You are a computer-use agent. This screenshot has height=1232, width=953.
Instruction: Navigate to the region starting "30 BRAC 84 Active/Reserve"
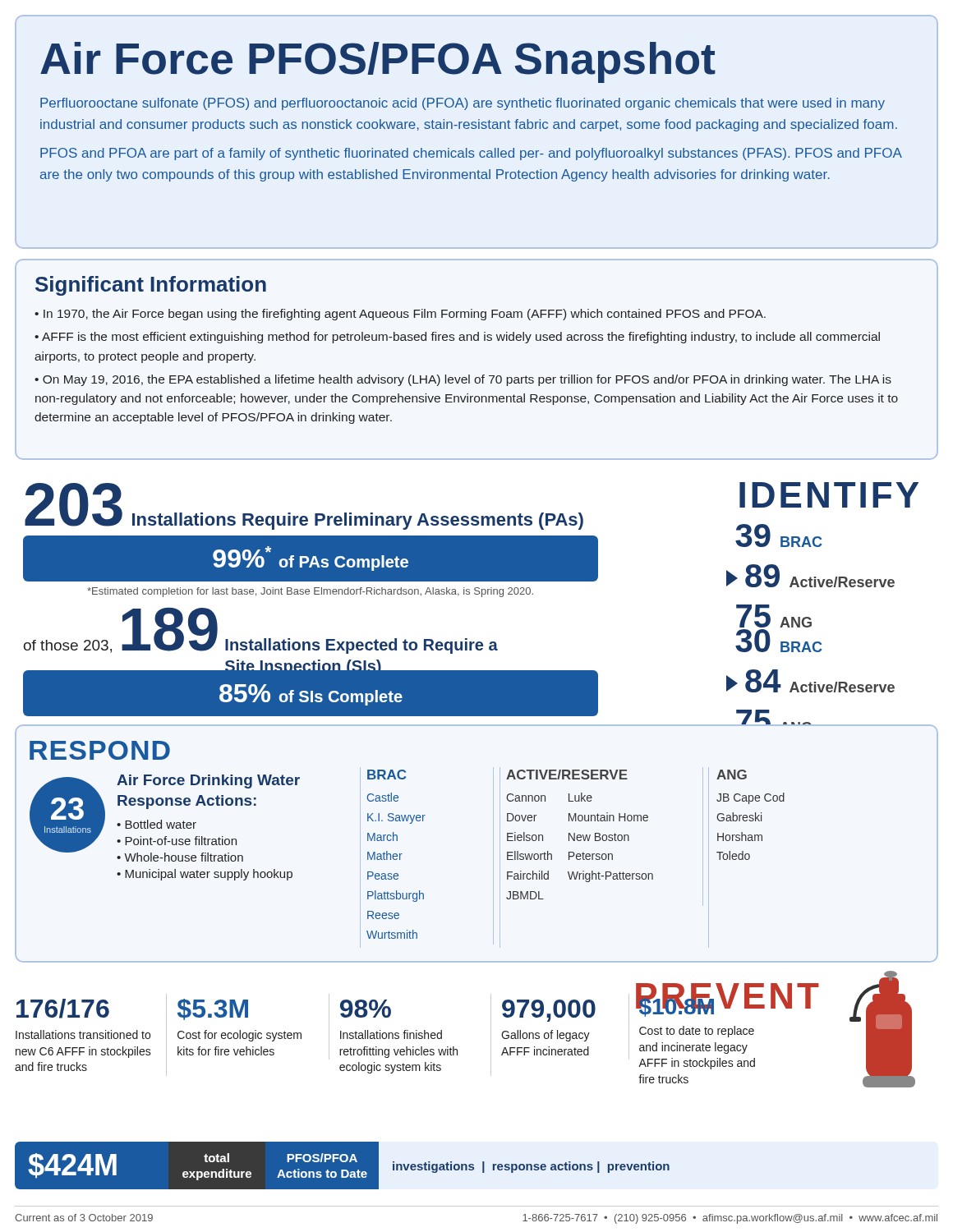(828, 681)
